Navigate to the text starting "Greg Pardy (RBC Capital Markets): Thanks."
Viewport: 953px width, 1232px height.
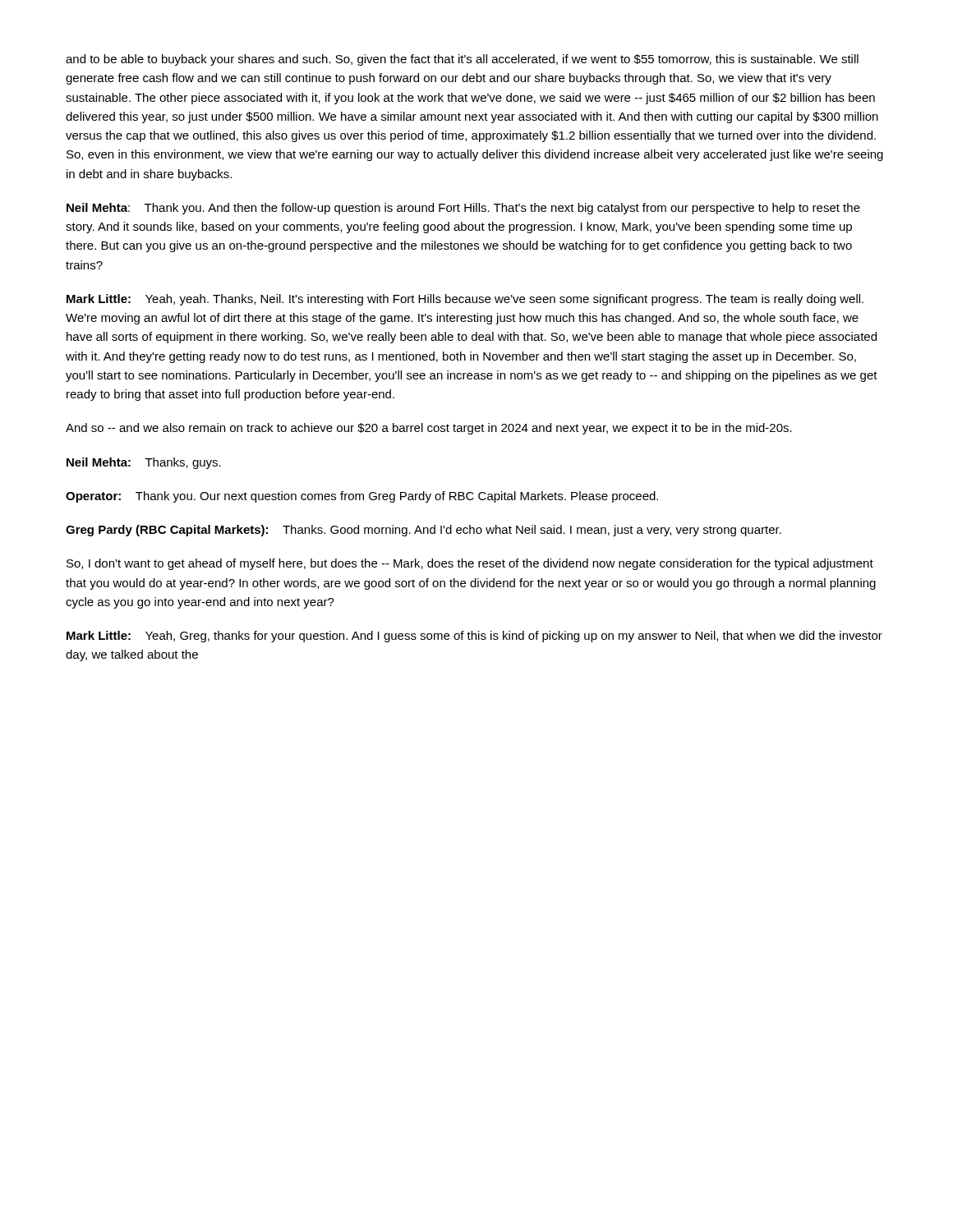[424, 529]
